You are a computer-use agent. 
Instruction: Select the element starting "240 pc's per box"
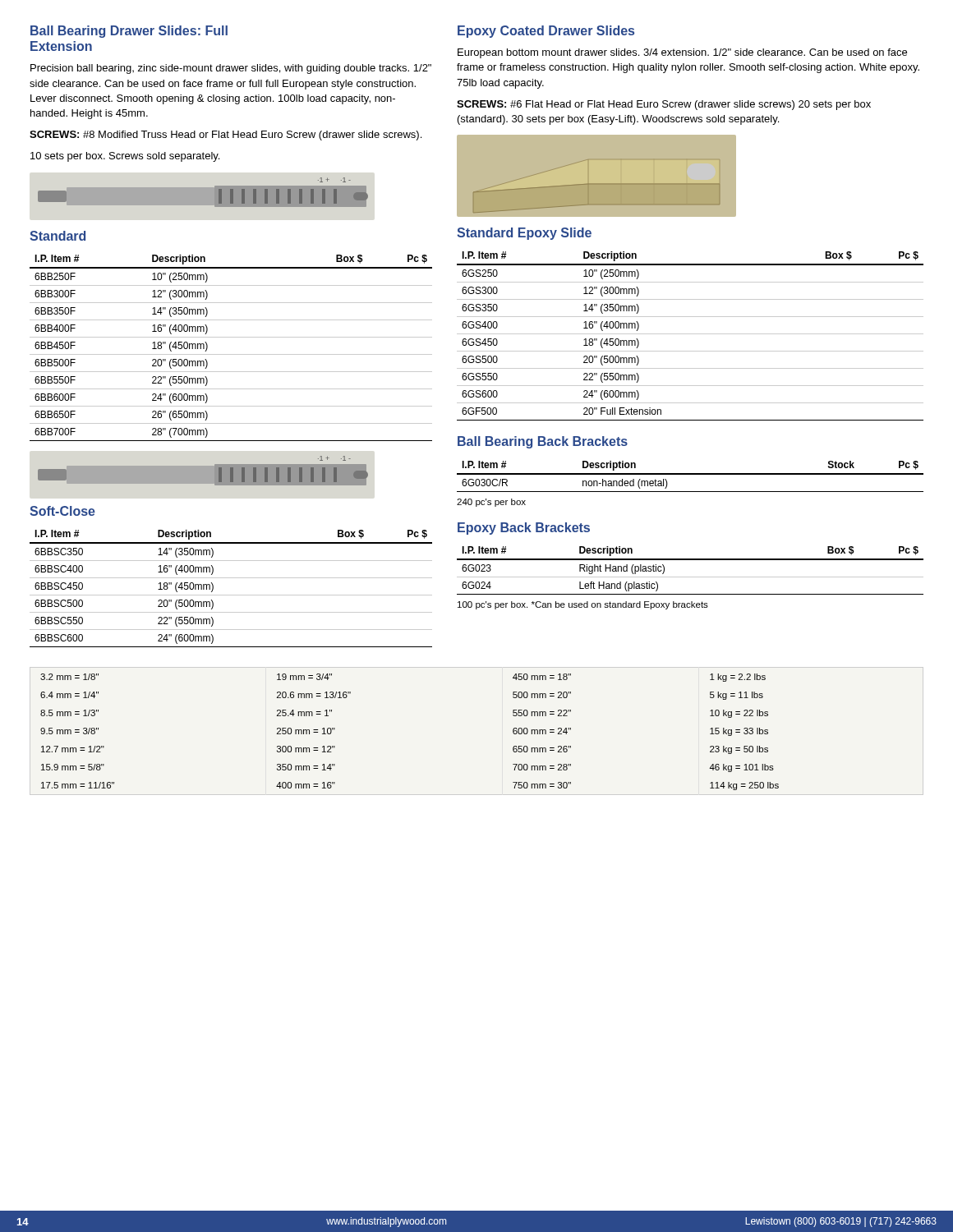tap(491, 501)
